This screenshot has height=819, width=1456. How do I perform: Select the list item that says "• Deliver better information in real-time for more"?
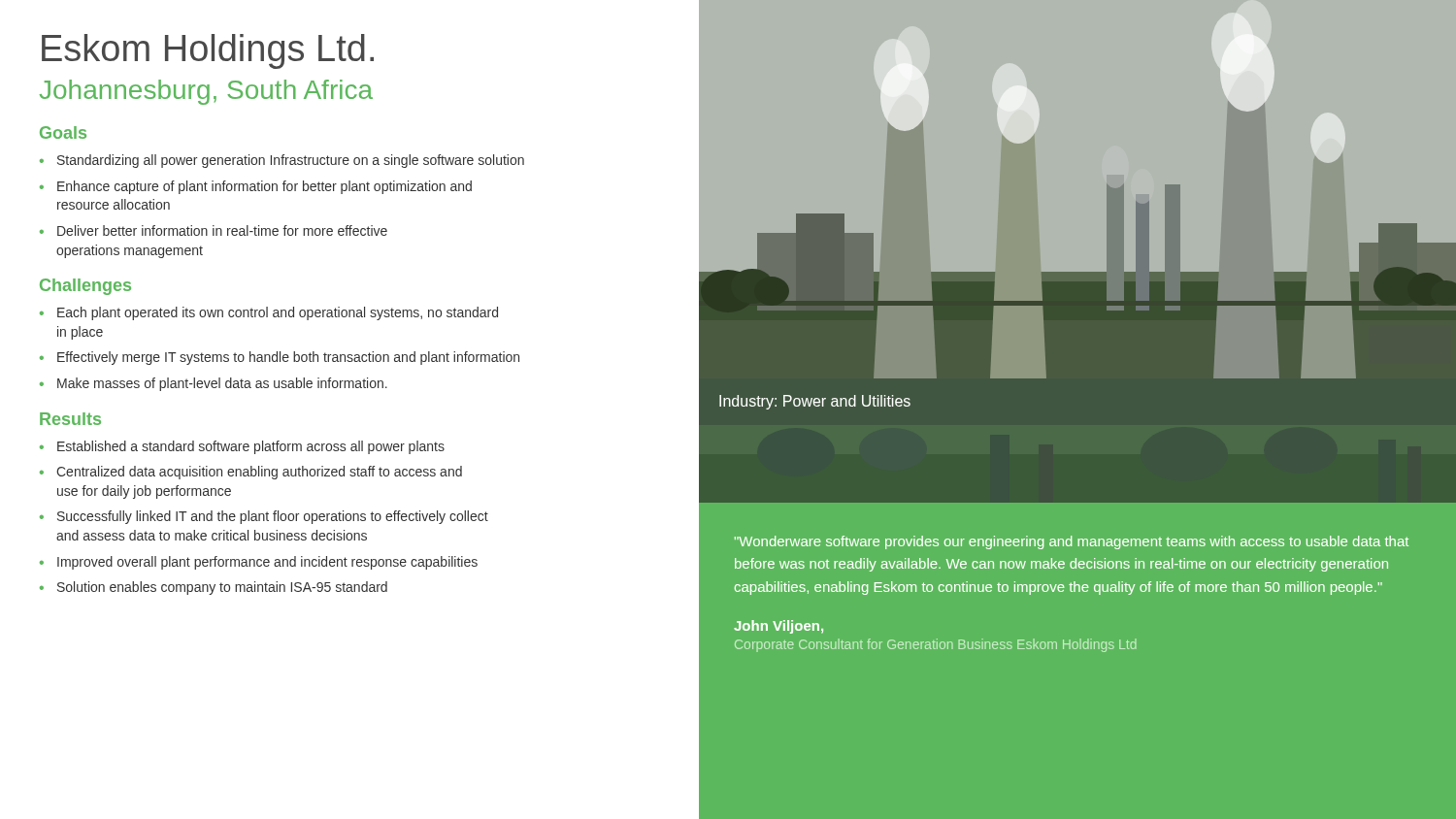(213, 240)
